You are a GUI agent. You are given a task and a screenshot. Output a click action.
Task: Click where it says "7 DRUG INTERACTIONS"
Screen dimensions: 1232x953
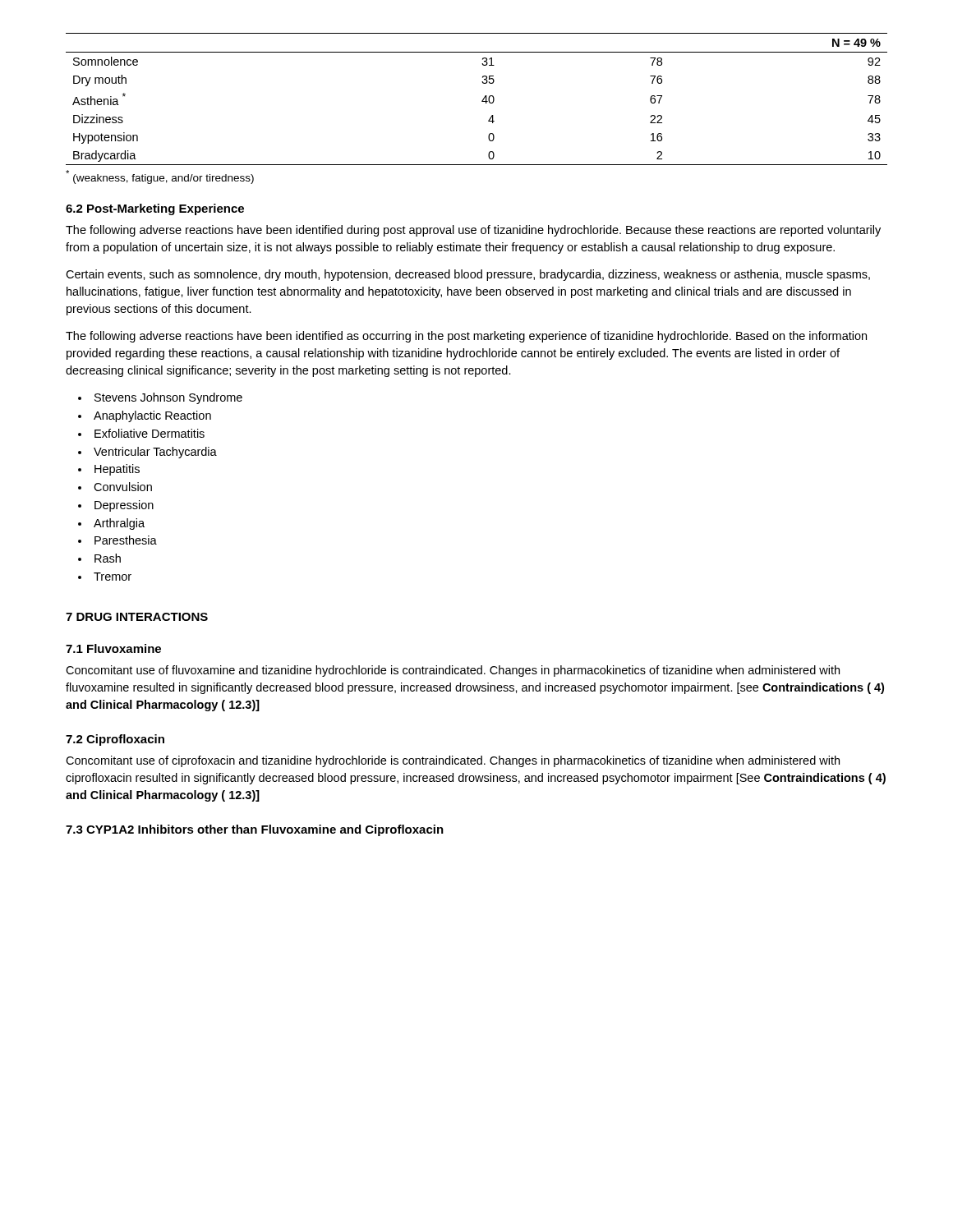point(137,616)
